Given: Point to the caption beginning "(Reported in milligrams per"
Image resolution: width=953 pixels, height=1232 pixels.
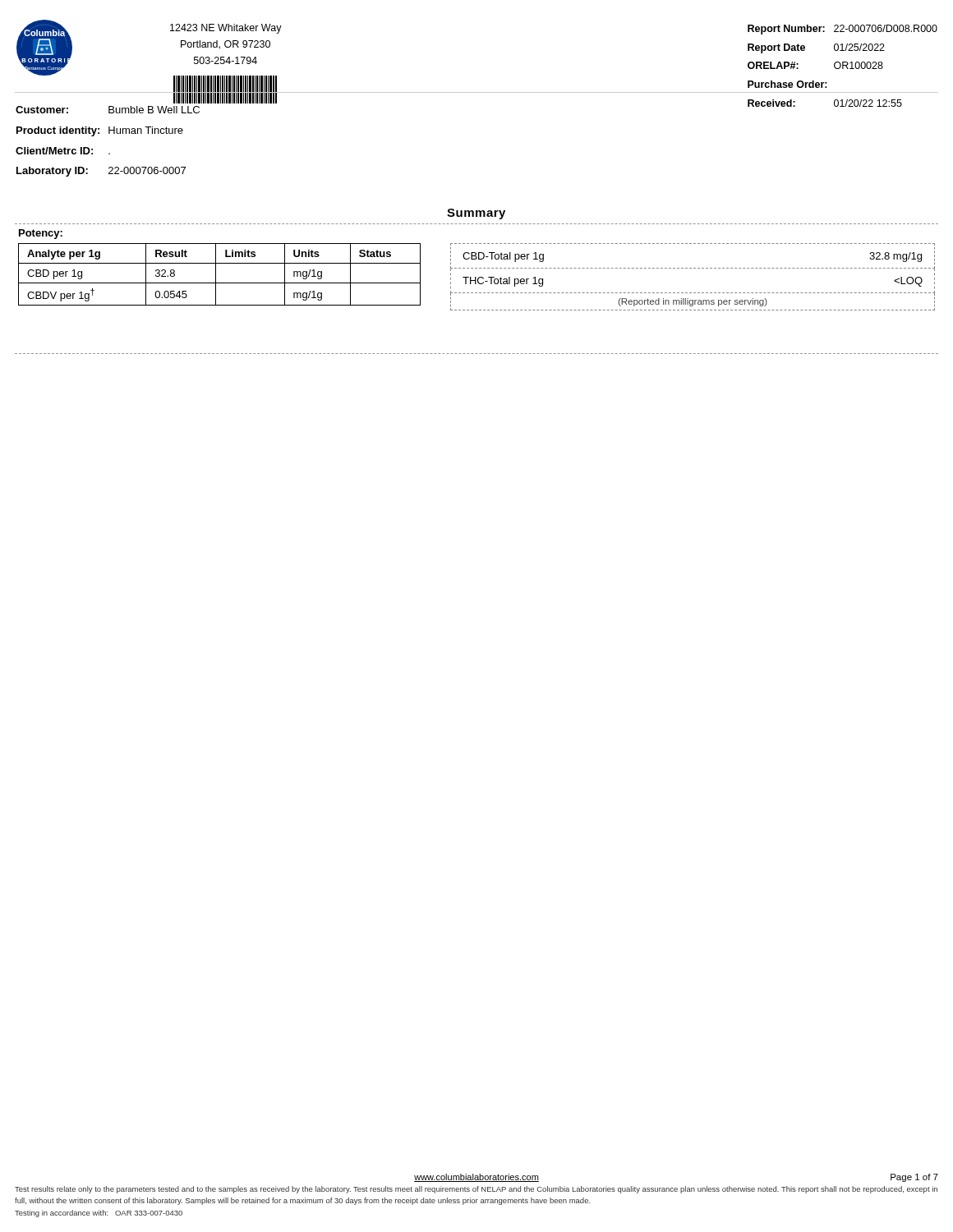Looking at the screenshot, I should (x=693, y=301).
